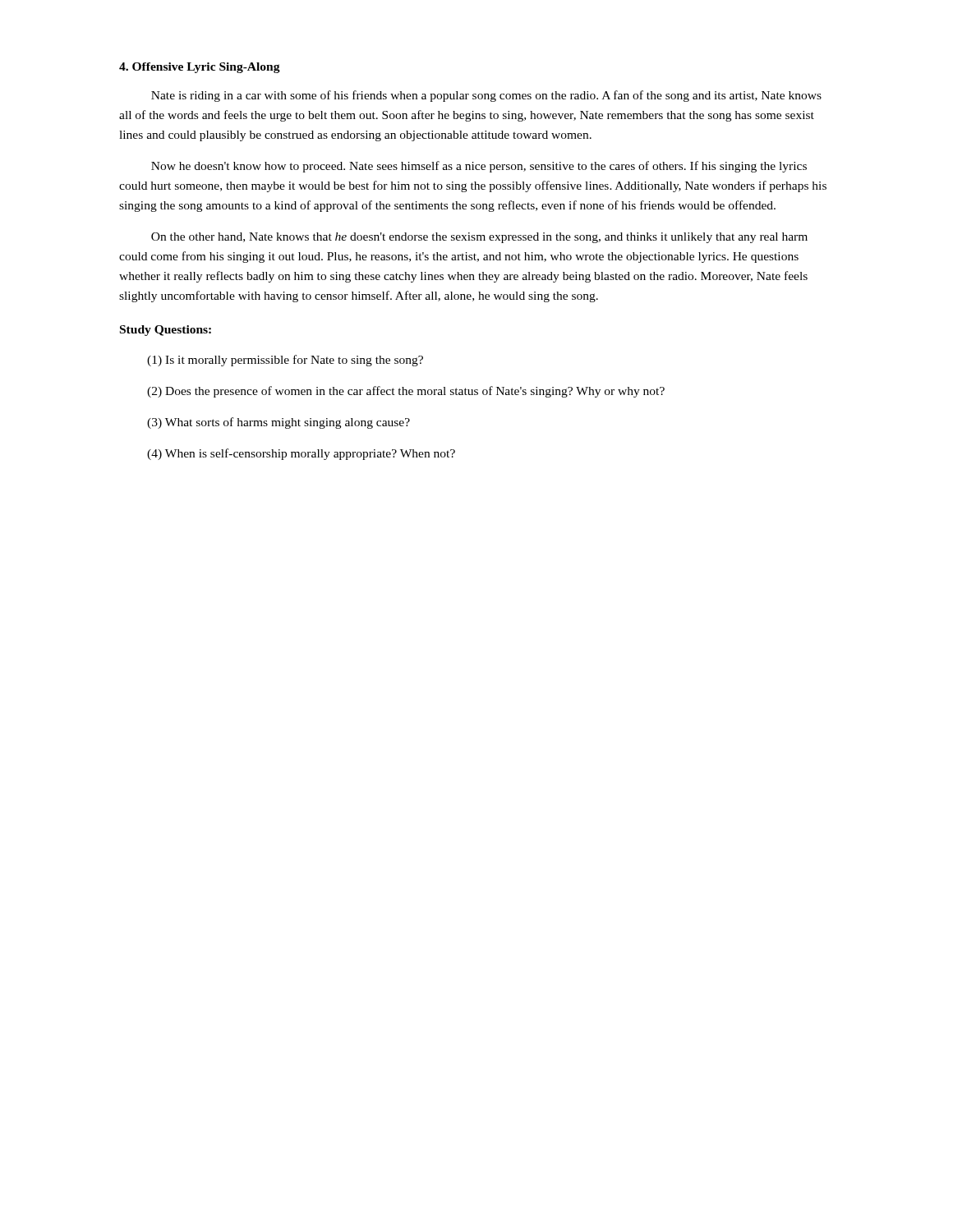953x1232 pixels.
Task: Find the block on this page that starts "(1) Is it morally permissible"
Action: [x=285, y=359]
